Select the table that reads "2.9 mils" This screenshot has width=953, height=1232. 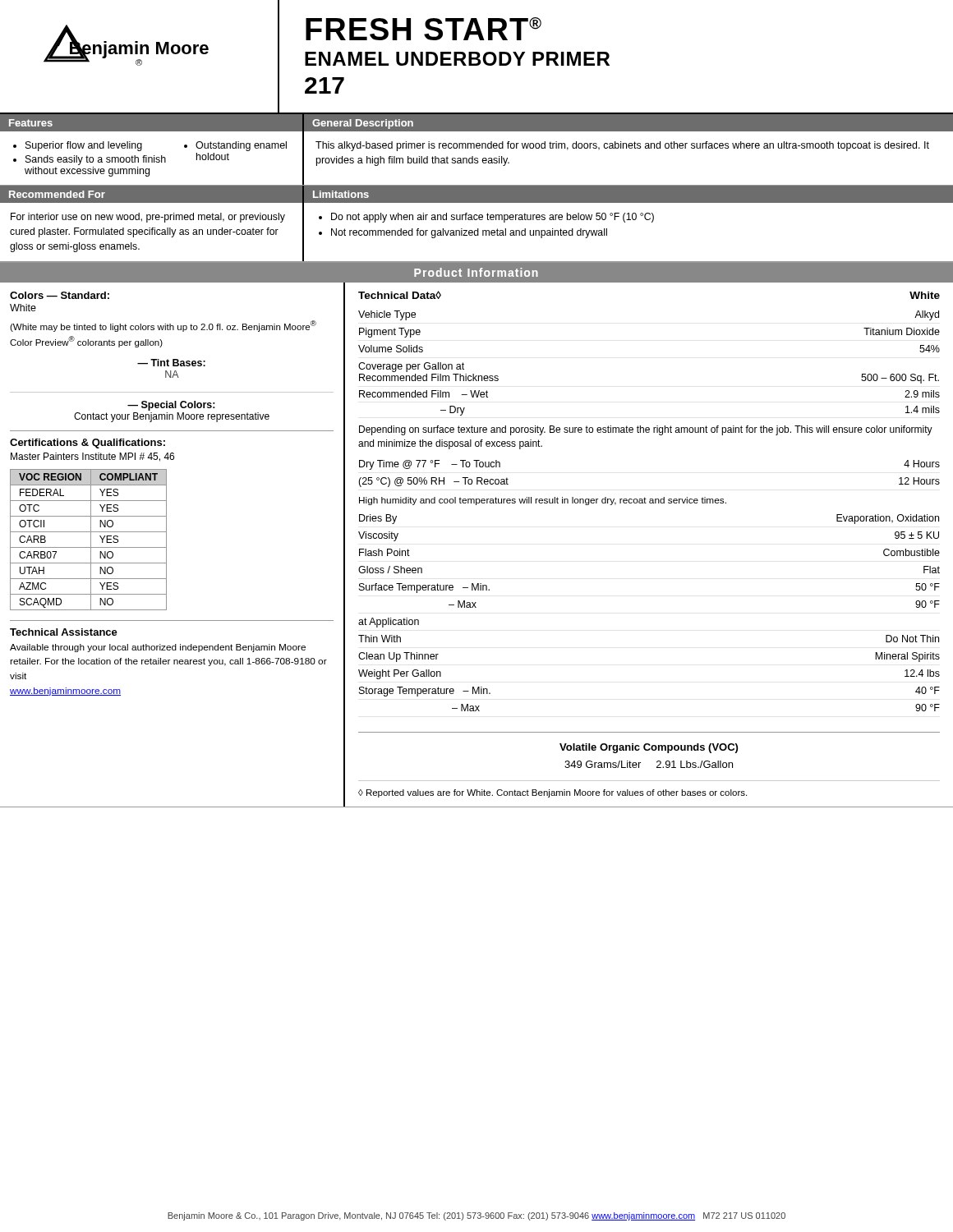point(649,362)
